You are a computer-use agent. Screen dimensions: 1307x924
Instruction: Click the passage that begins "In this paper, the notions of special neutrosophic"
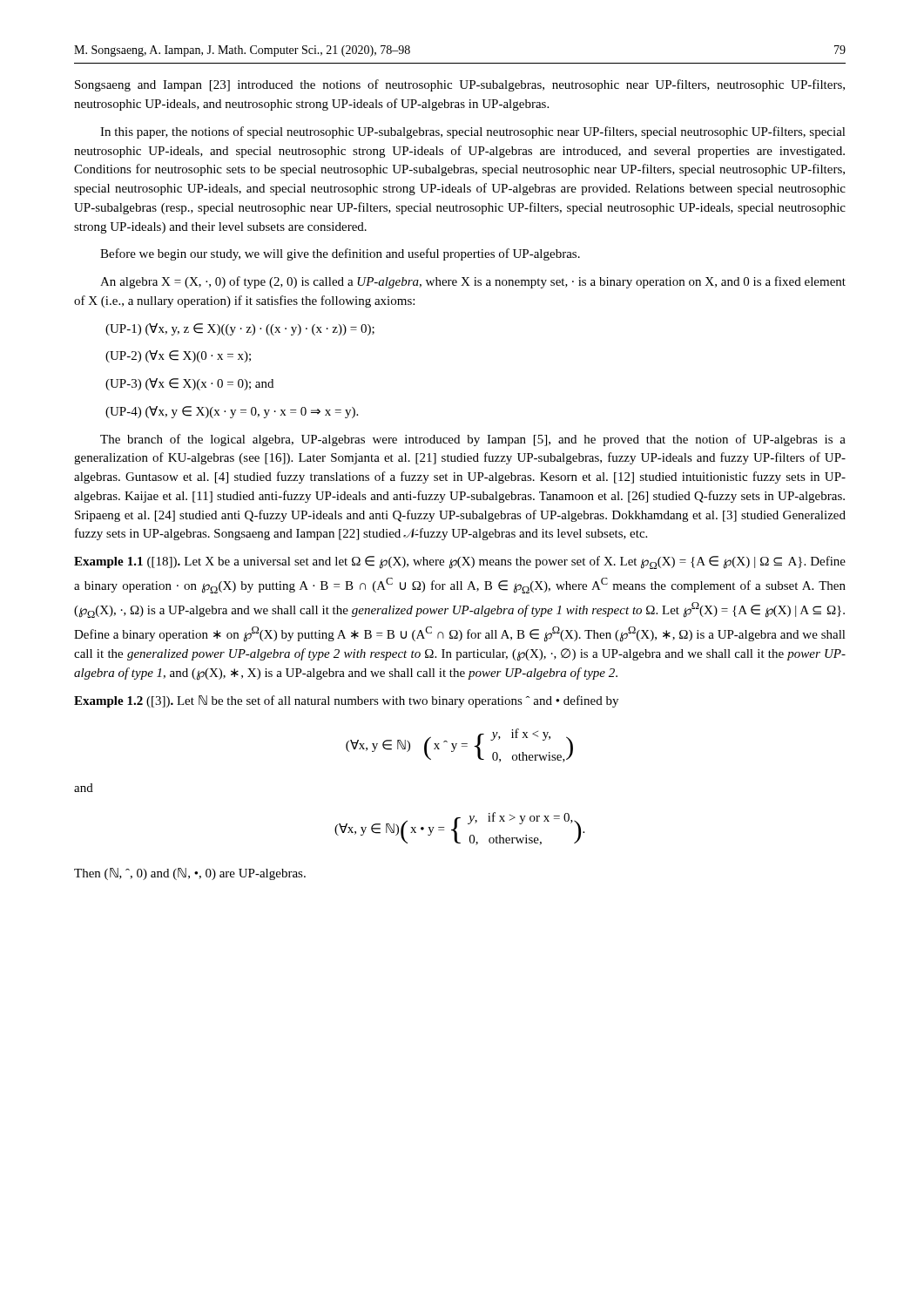pyautogui.click(x=460, y=180)
